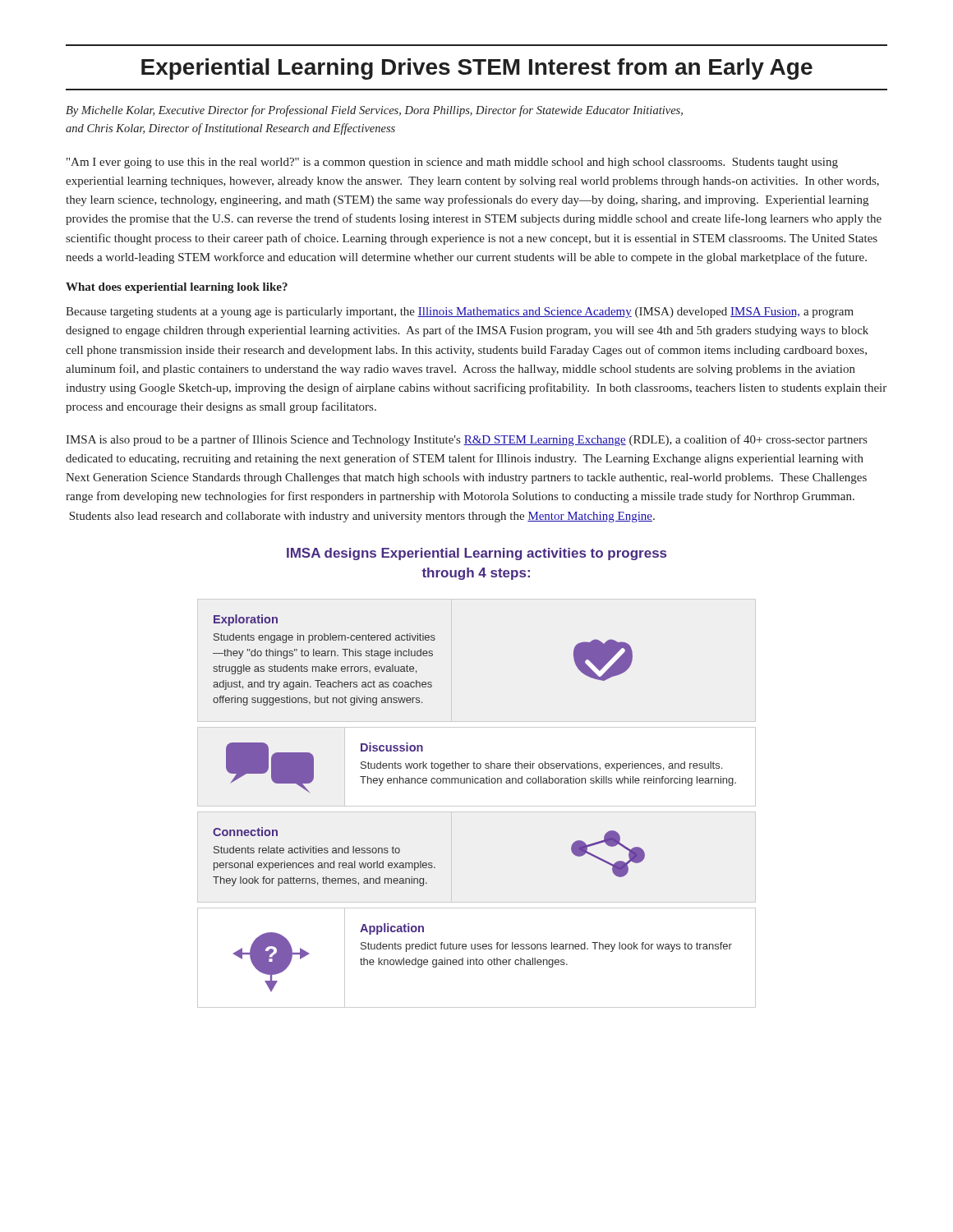Locate the region starting "Because targeting students"
Screen dimensions: 1232x953
(x=476, y=359)
